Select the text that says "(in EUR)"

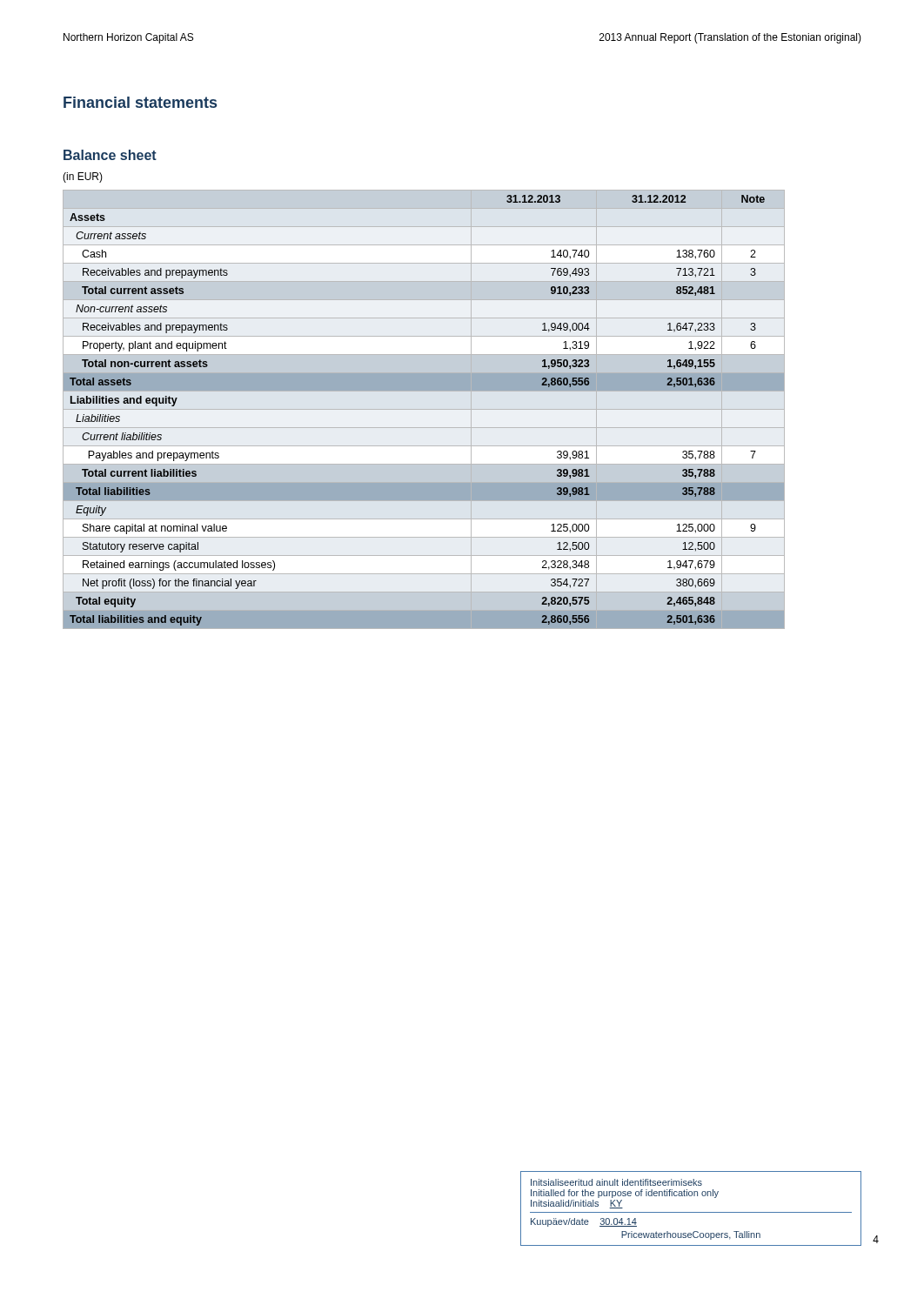pyautogui.click(x=83, y=177)
